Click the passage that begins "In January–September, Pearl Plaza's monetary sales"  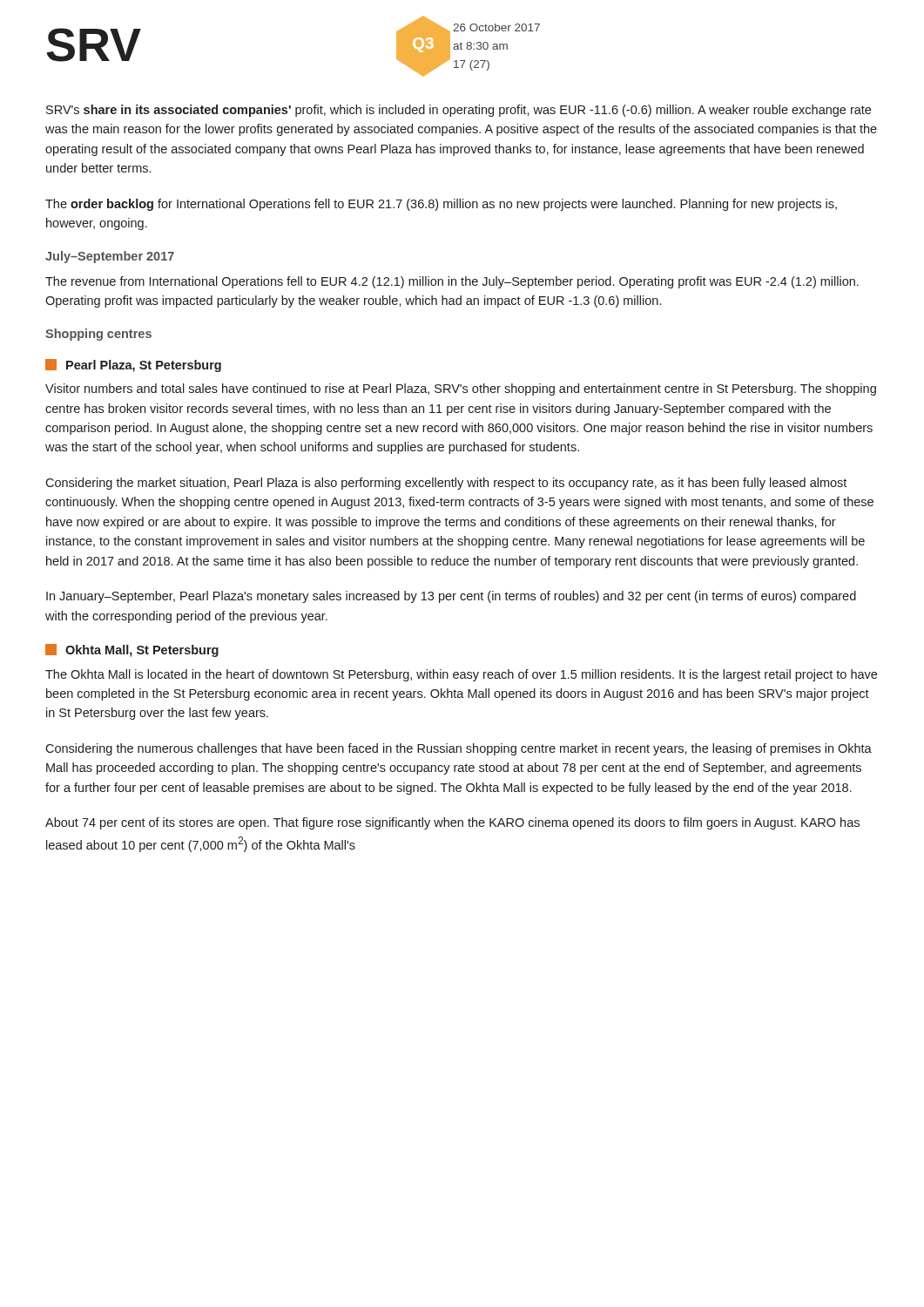(x=451, y=606)
